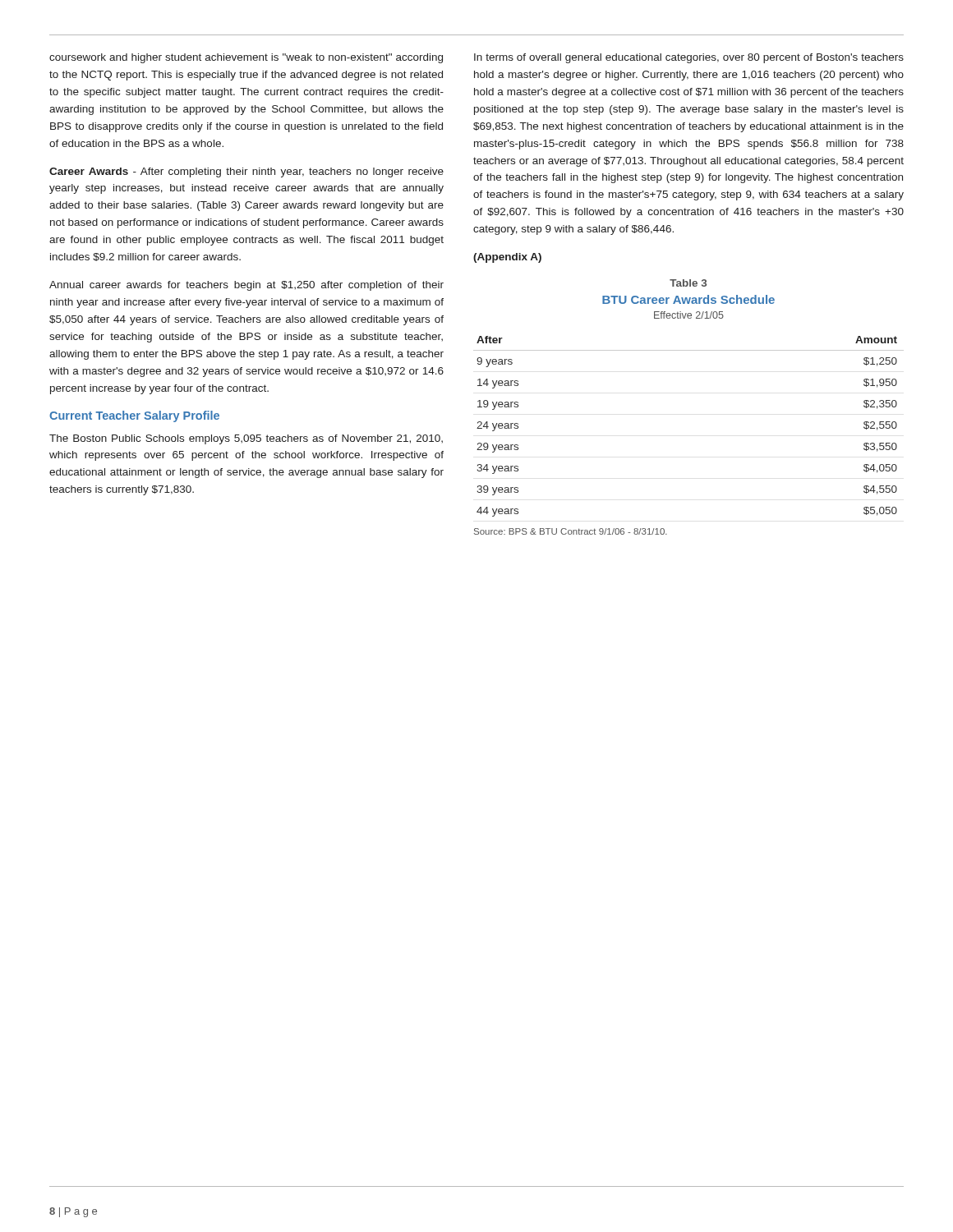
Task: Locate the table
Action: pyautogui.click(x=688, y=426)
